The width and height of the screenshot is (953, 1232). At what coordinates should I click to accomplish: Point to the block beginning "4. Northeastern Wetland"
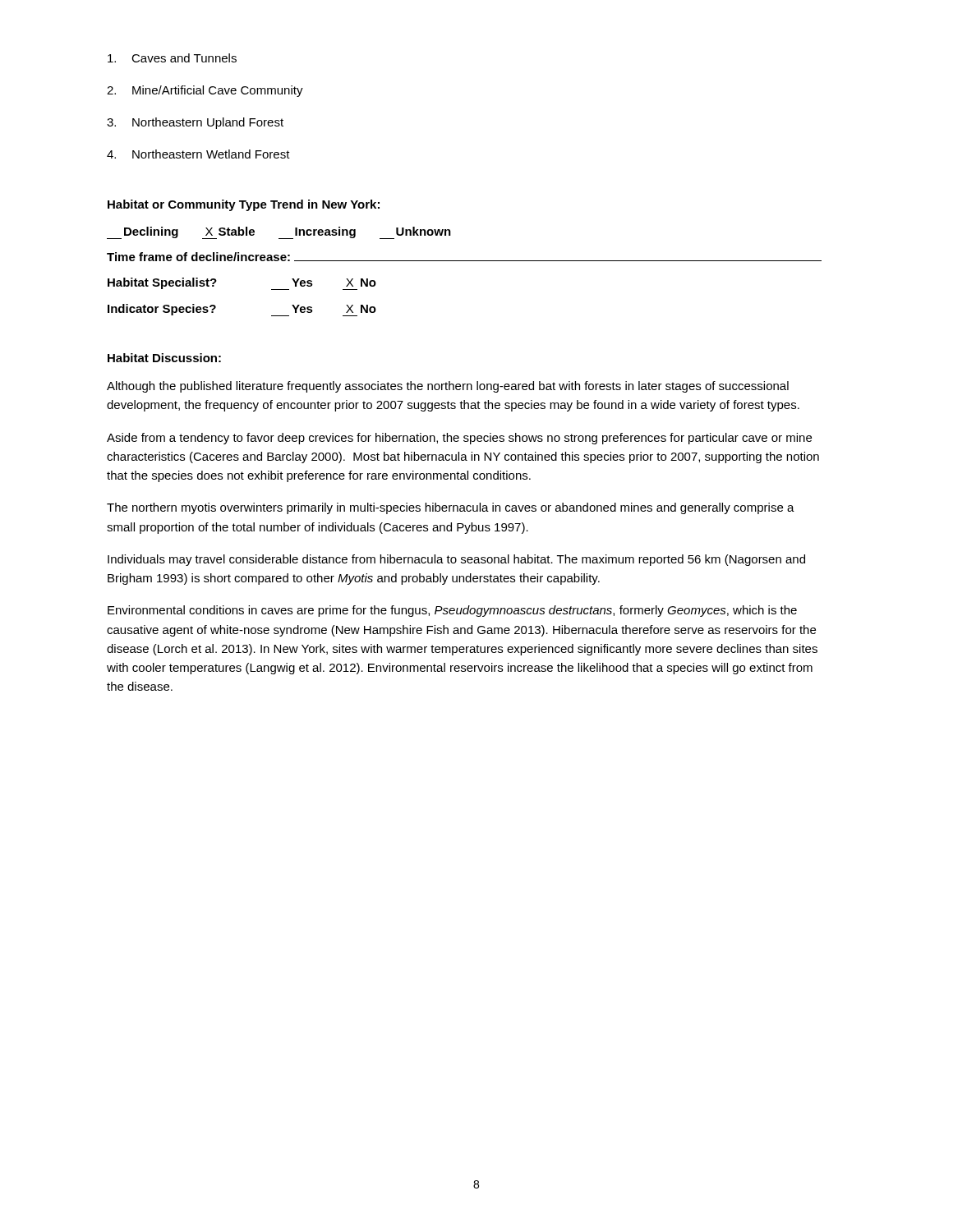pyautogui.click(x=198, y=154)
